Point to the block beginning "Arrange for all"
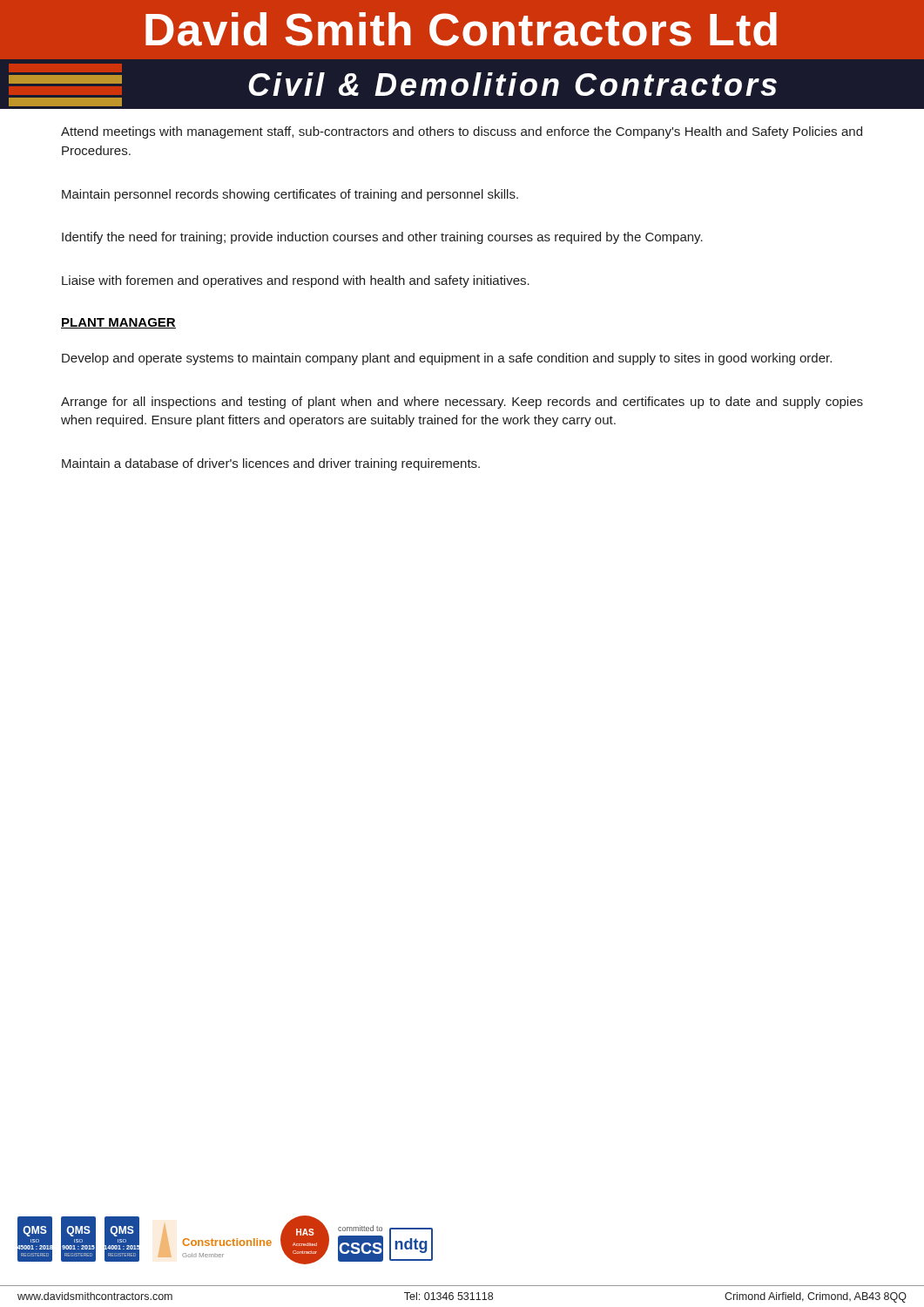Screen dimensions: 1307x924 coord(462,410)
